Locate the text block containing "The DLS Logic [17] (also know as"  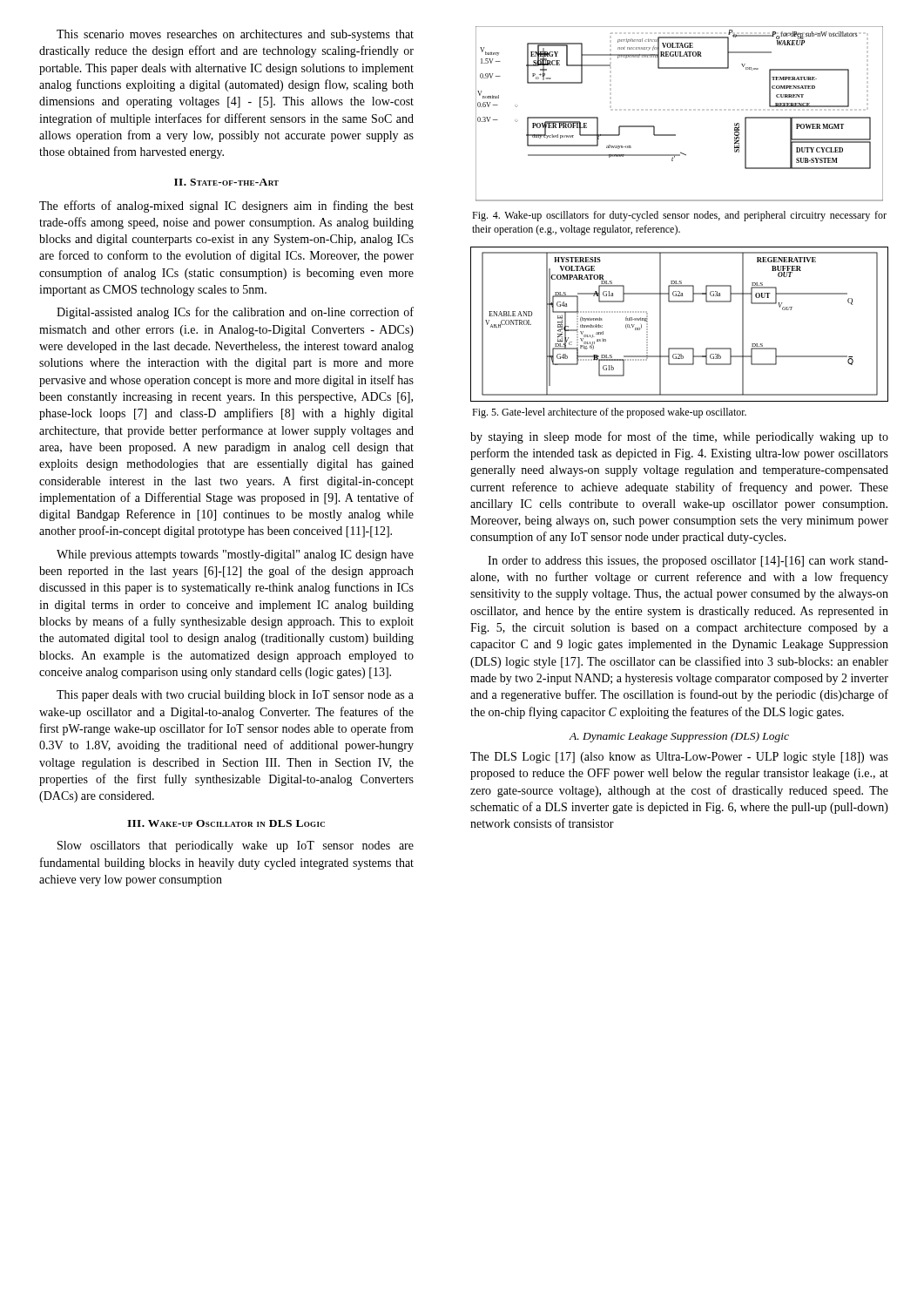[679, 790]
